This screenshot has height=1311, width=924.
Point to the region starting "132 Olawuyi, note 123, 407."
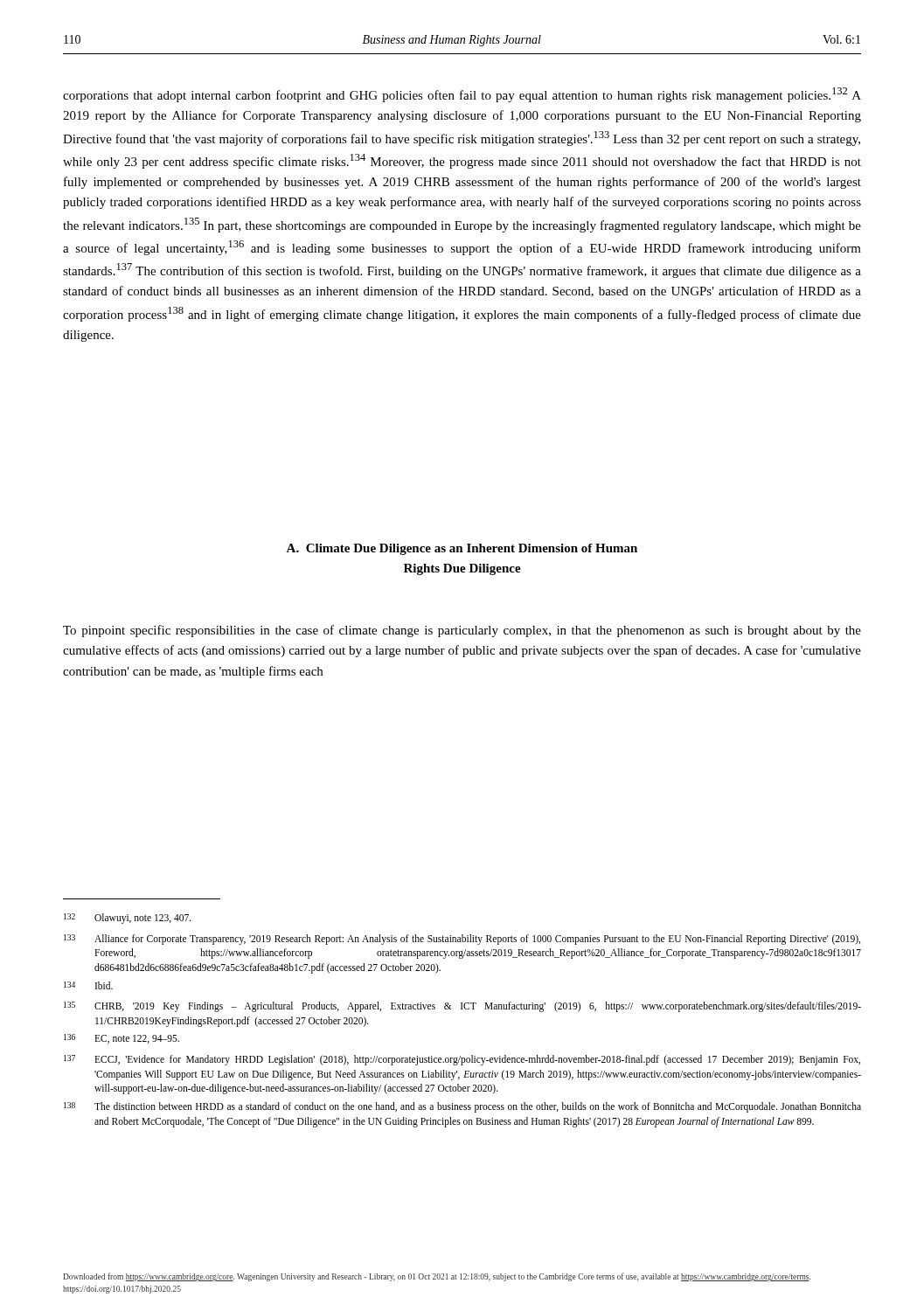pyautogui.click(x=128, y=919)
